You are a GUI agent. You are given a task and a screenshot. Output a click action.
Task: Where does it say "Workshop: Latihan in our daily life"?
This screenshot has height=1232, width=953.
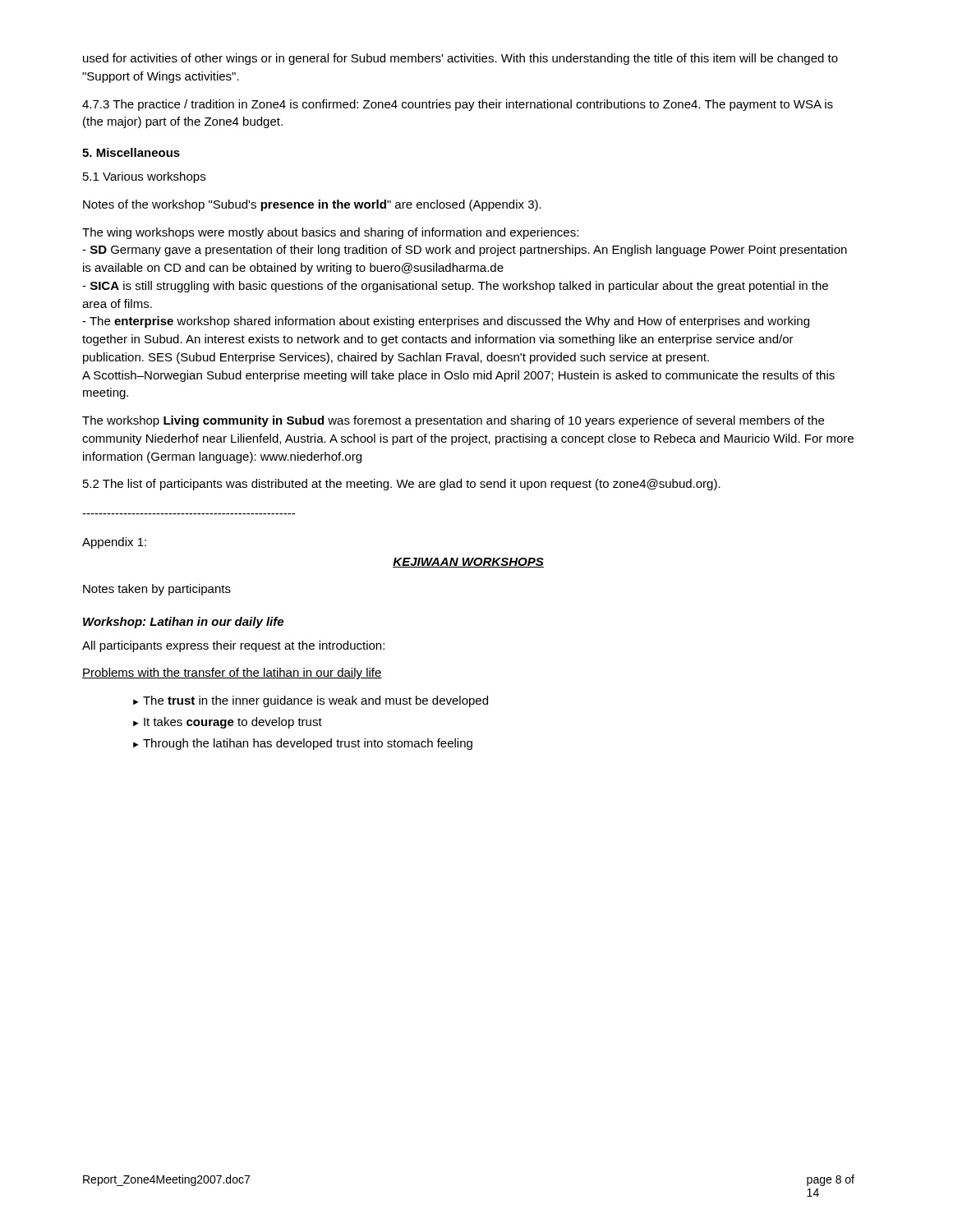pos(183,621)
